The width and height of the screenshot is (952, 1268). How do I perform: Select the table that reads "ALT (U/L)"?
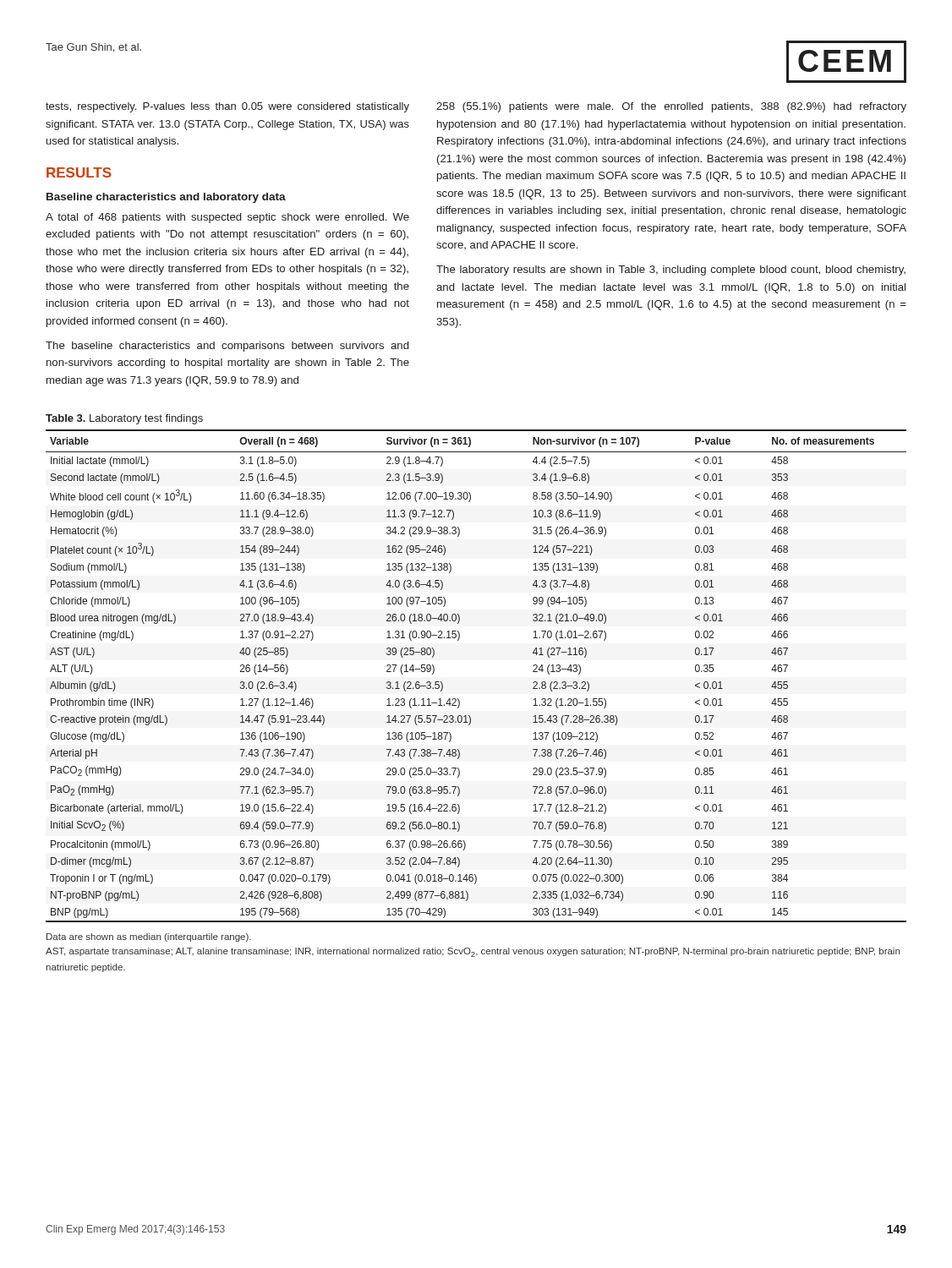tap(476, 676)
